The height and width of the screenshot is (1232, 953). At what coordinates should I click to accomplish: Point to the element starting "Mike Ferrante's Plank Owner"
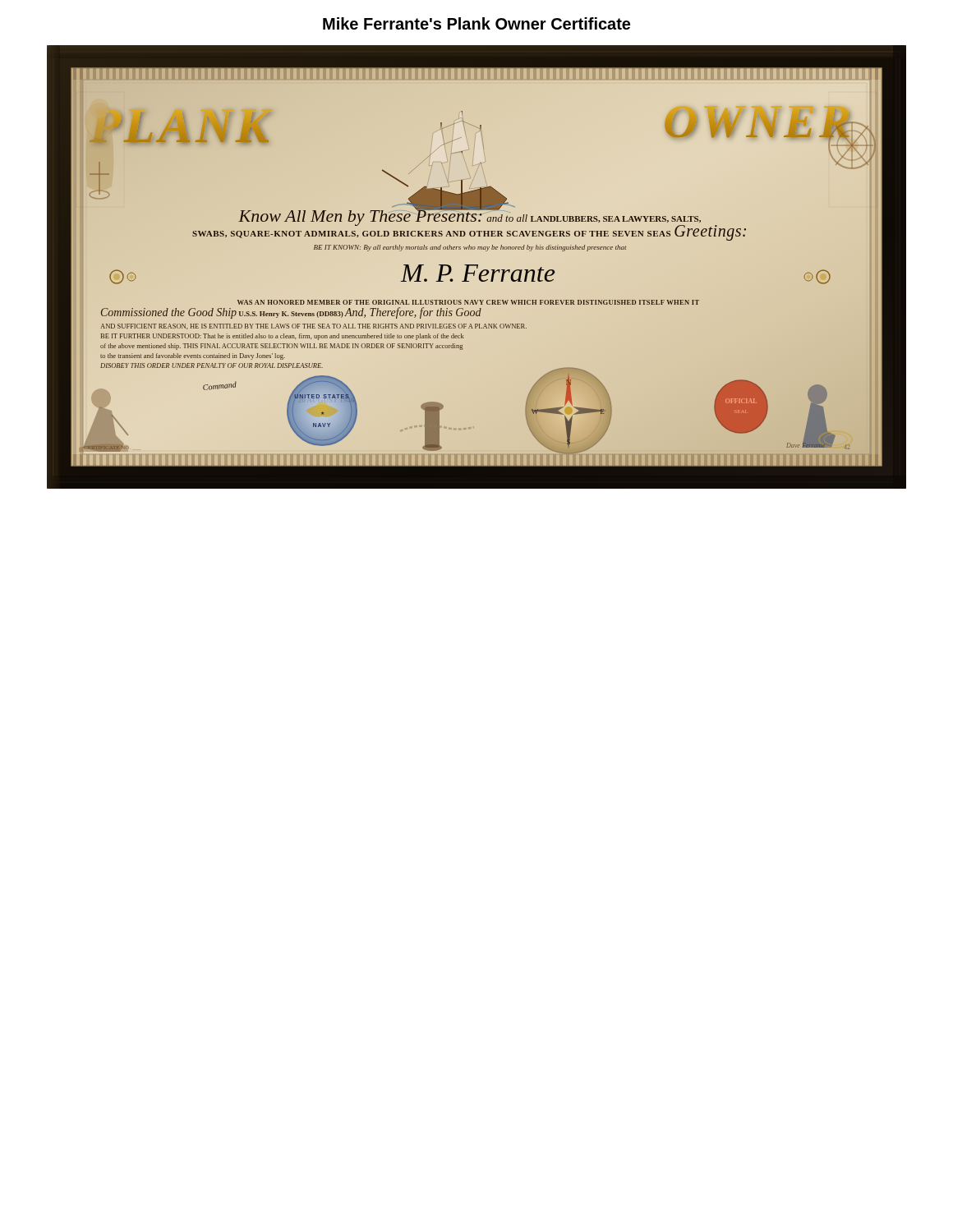pyautogui.click(x=476, y=24)
